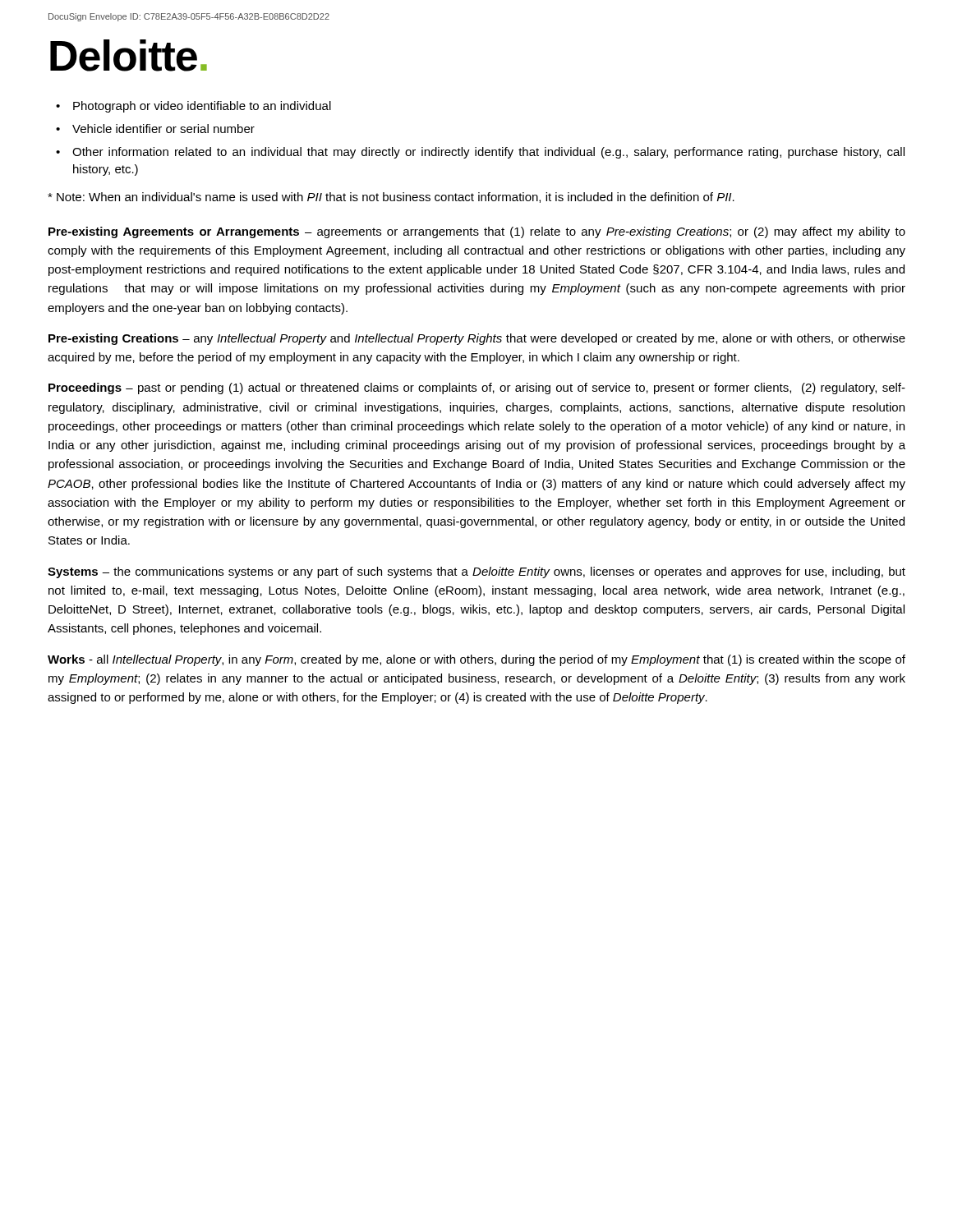Viewport: 953px width, 1232px height.
Task: Select the region starting "Pre-existing Agreements or Arrangements –"
Action: (476, 269)
